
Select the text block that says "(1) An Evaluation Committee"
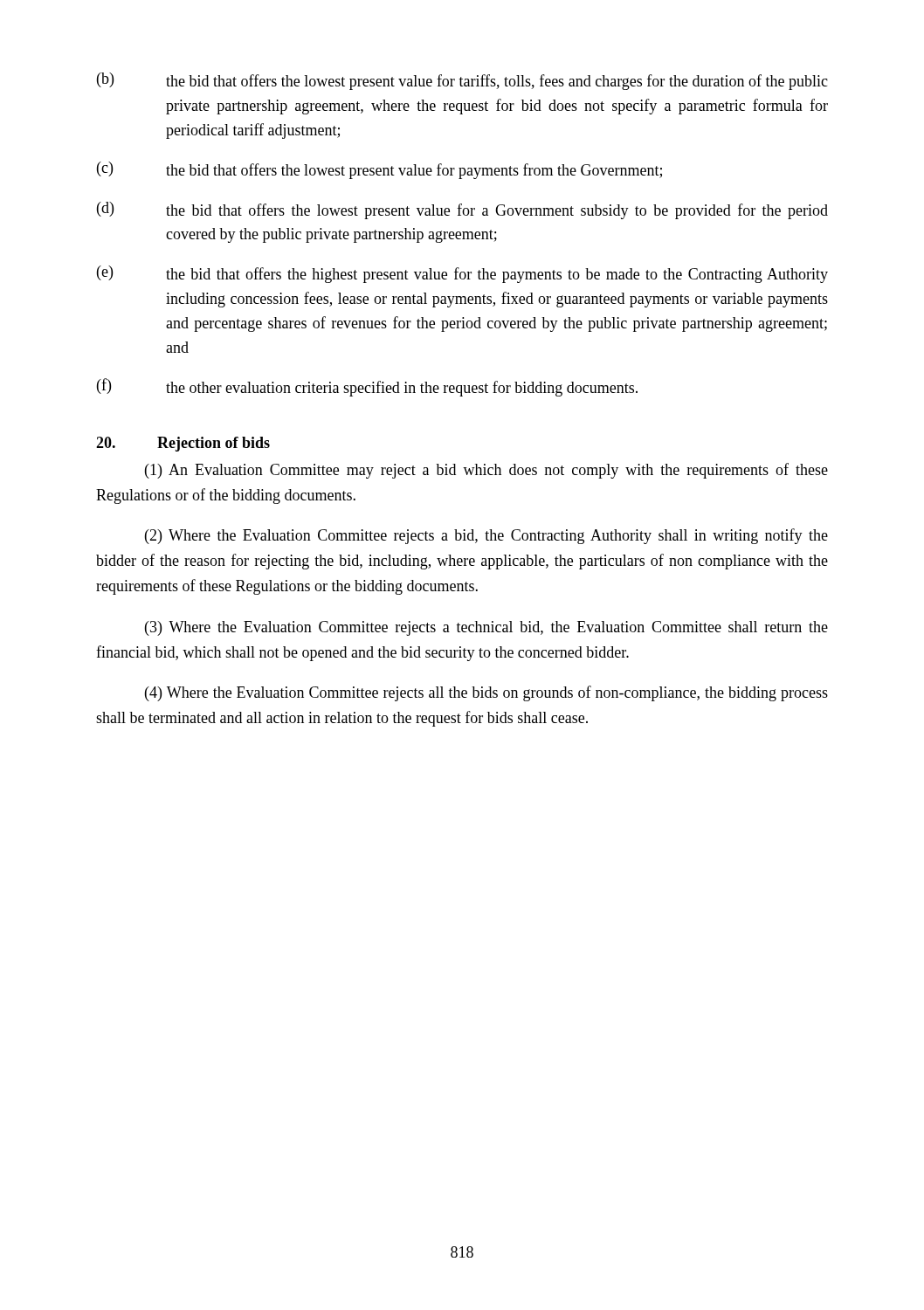[x=462, y=482]
